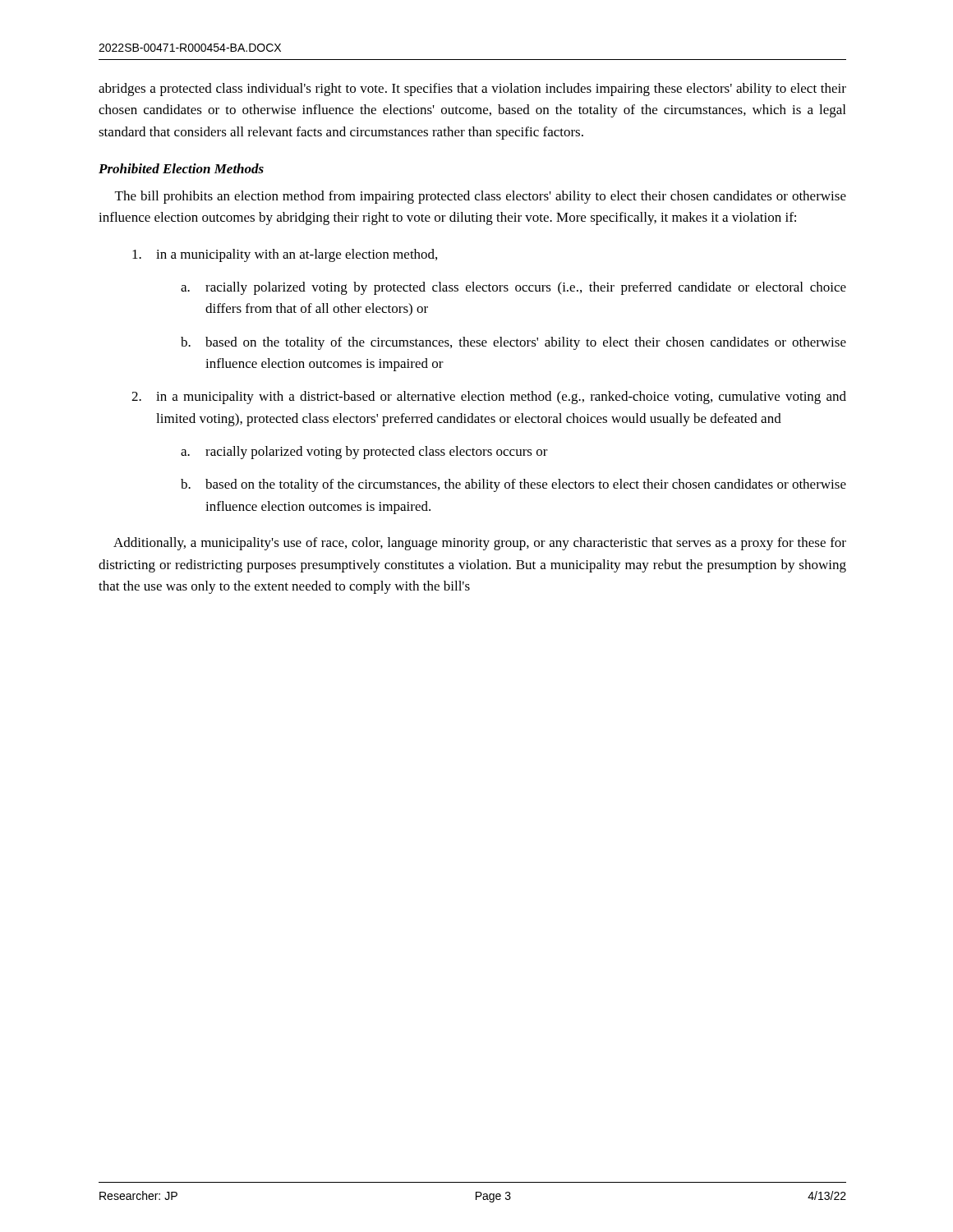Find the text block with the text "abridges a protected class individual's right to"
Viewport: 953px width, 1232px height.
point(472,110)
